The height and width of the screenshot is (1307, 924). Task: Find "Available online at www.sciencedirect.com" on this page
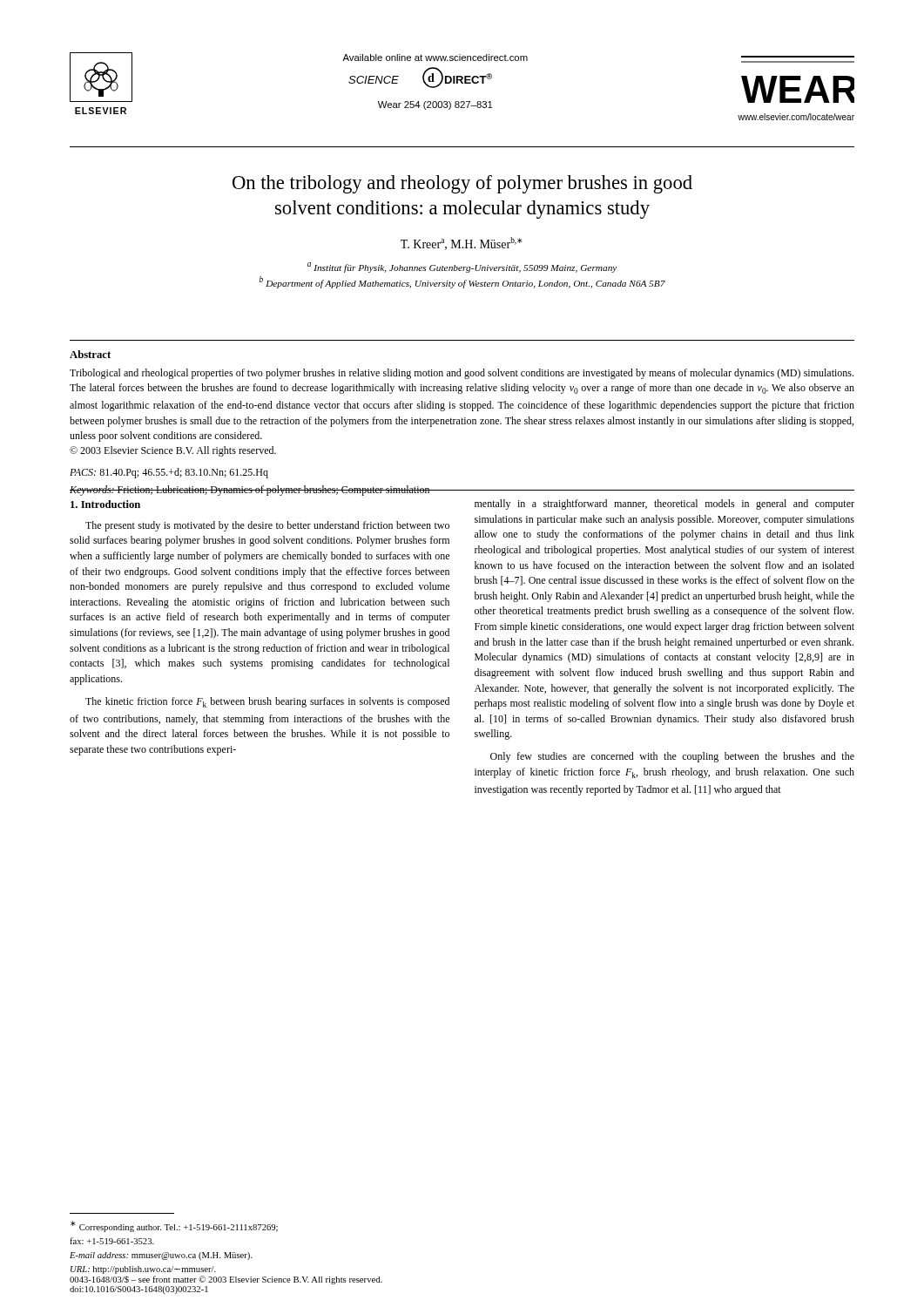pos(435,58)
